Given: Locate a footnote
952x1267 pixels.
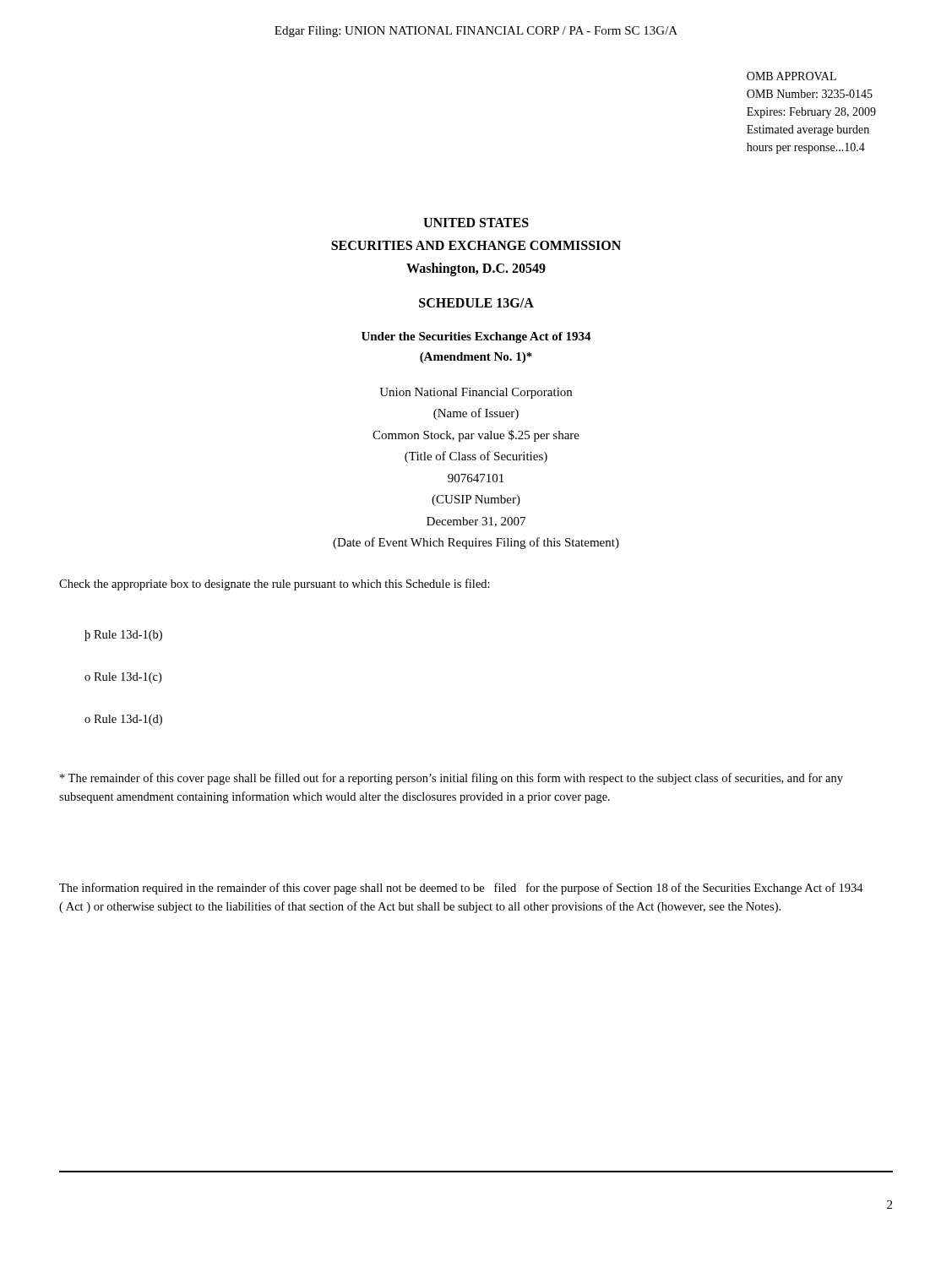Looking at the screenshot, I should tap(451, 787).
